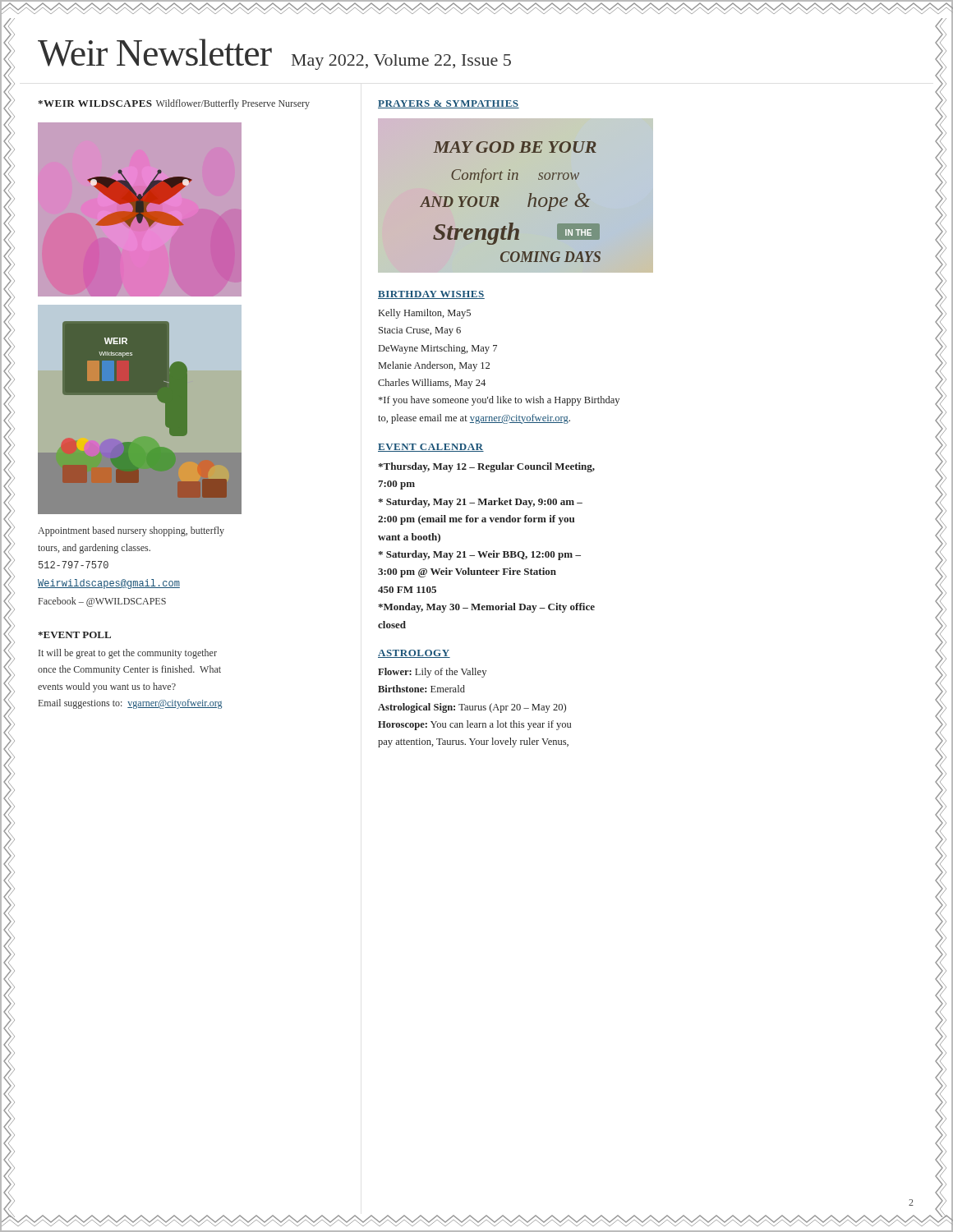Locate the text block that reads "Thursday, May 12 – Regular Council Meeting,"
Viewport: 953px width, 1232px height.
[486, 467]
